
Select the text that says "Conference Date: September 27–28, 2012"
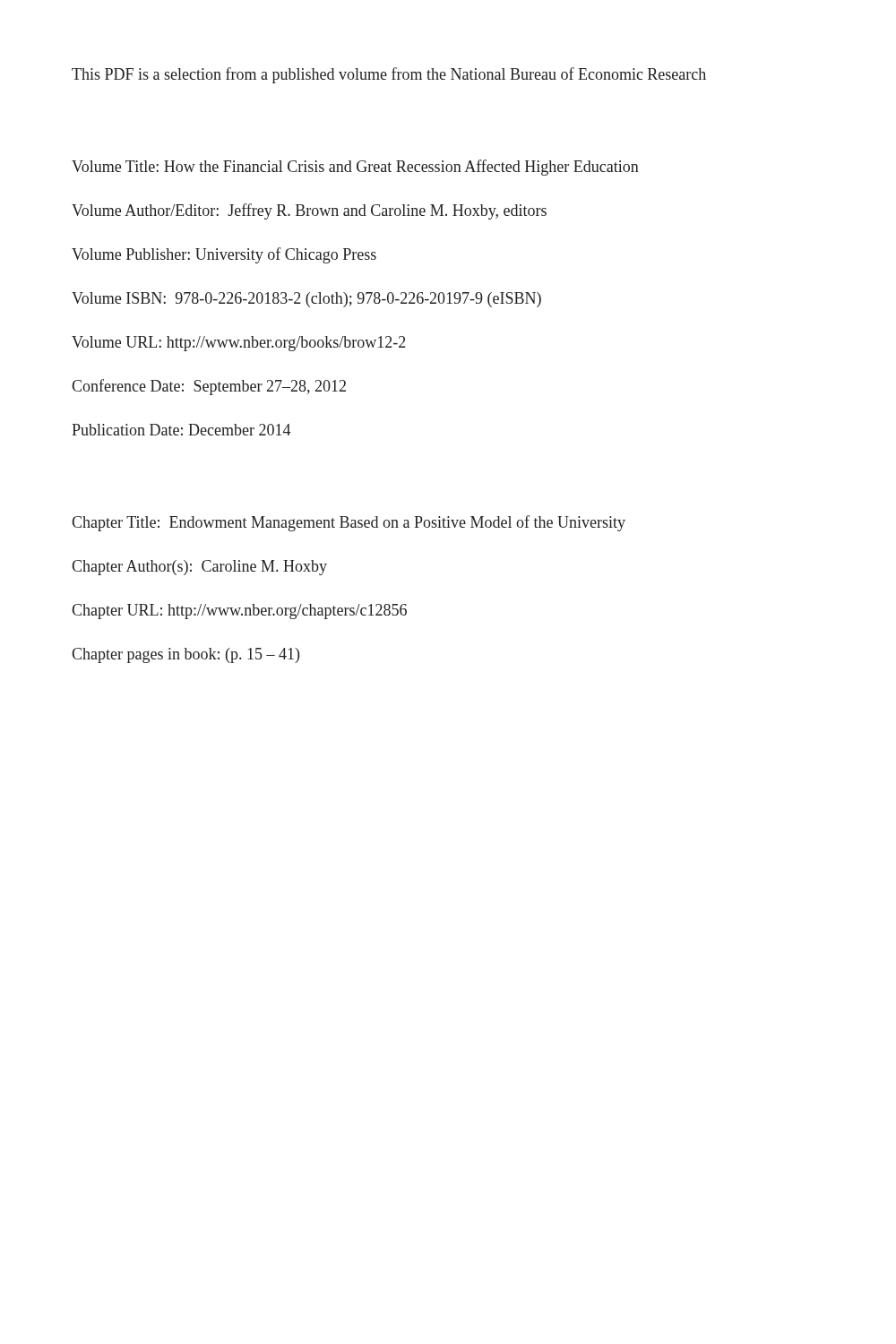[209, 386]
